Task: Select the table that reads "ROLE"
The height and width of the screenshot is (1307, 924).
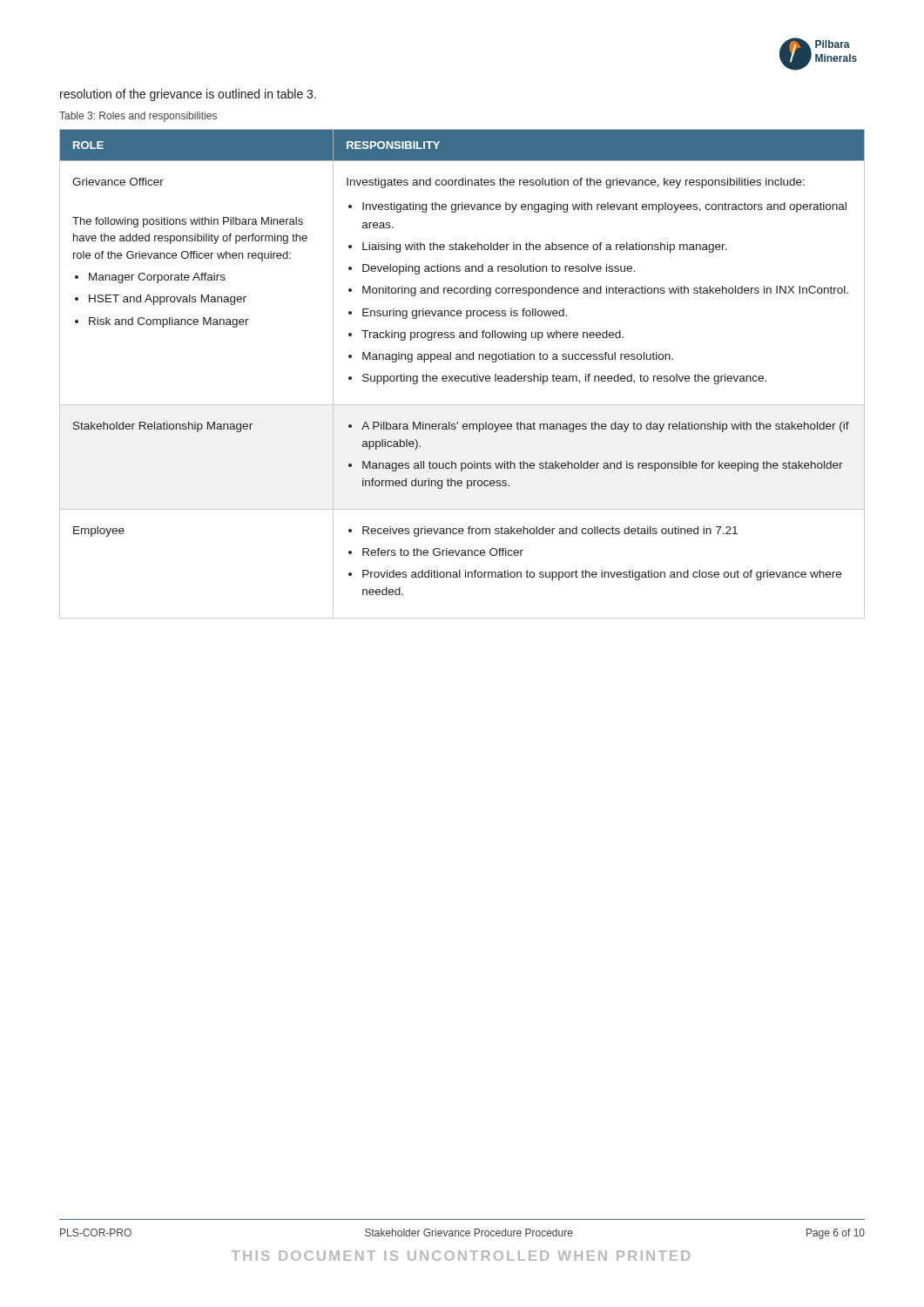Action: pos(462,374)
